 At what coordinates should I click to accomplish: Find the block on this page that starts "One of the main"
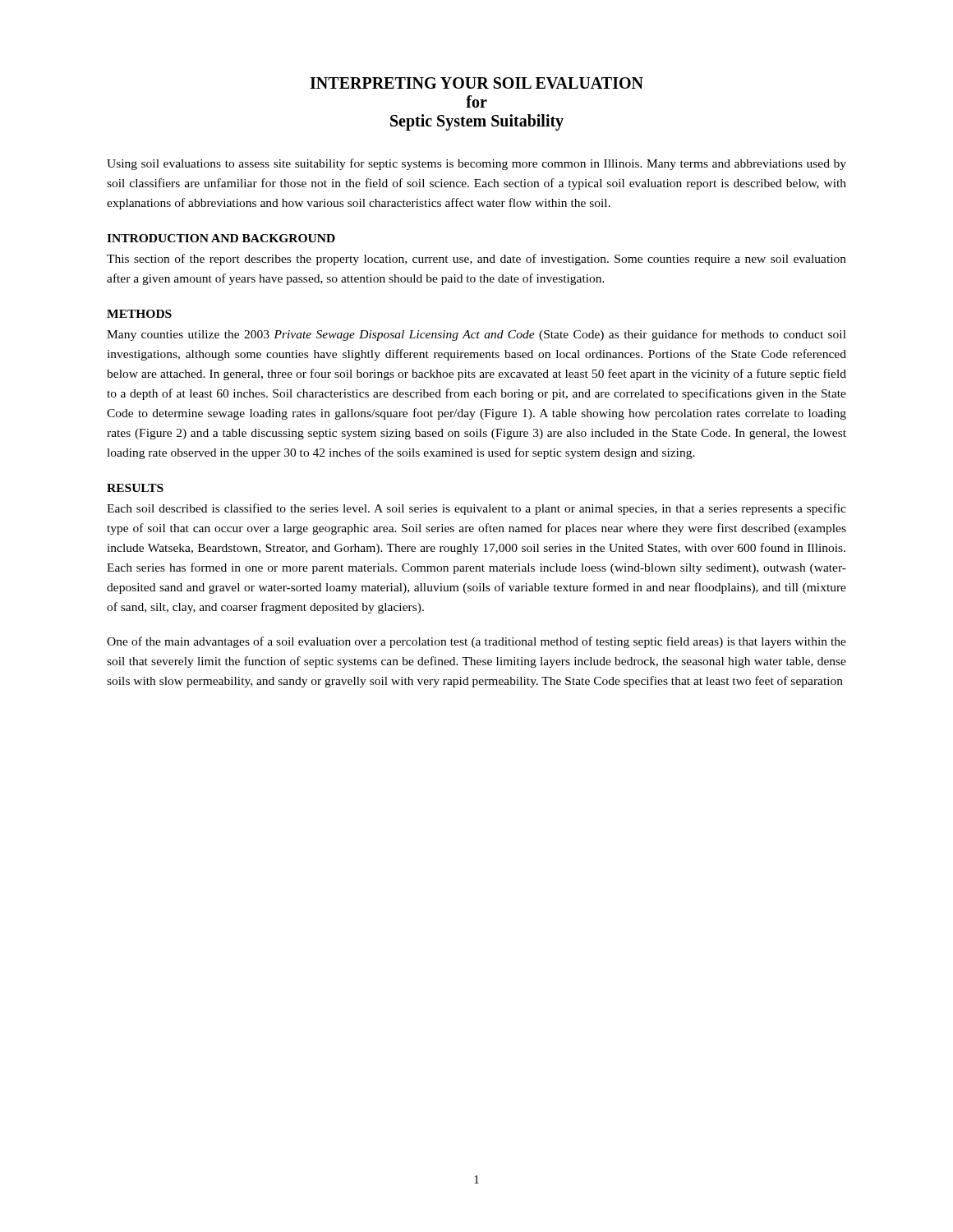[476, 661]
